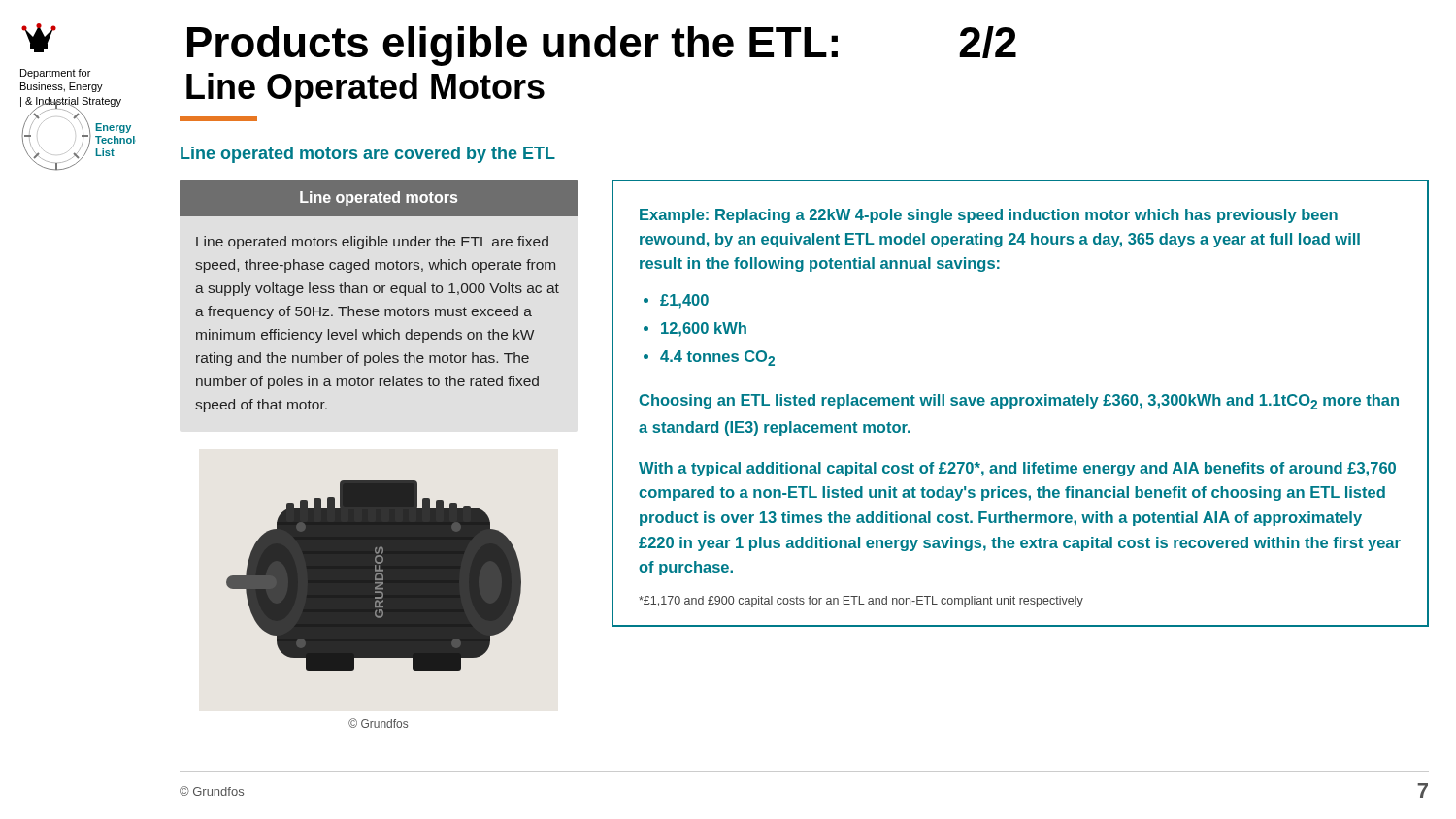Screen dimensions: 819x1456
Task: Find the block starting "Choosing an ETL listed replacement will"
Action: [1019, 413]
